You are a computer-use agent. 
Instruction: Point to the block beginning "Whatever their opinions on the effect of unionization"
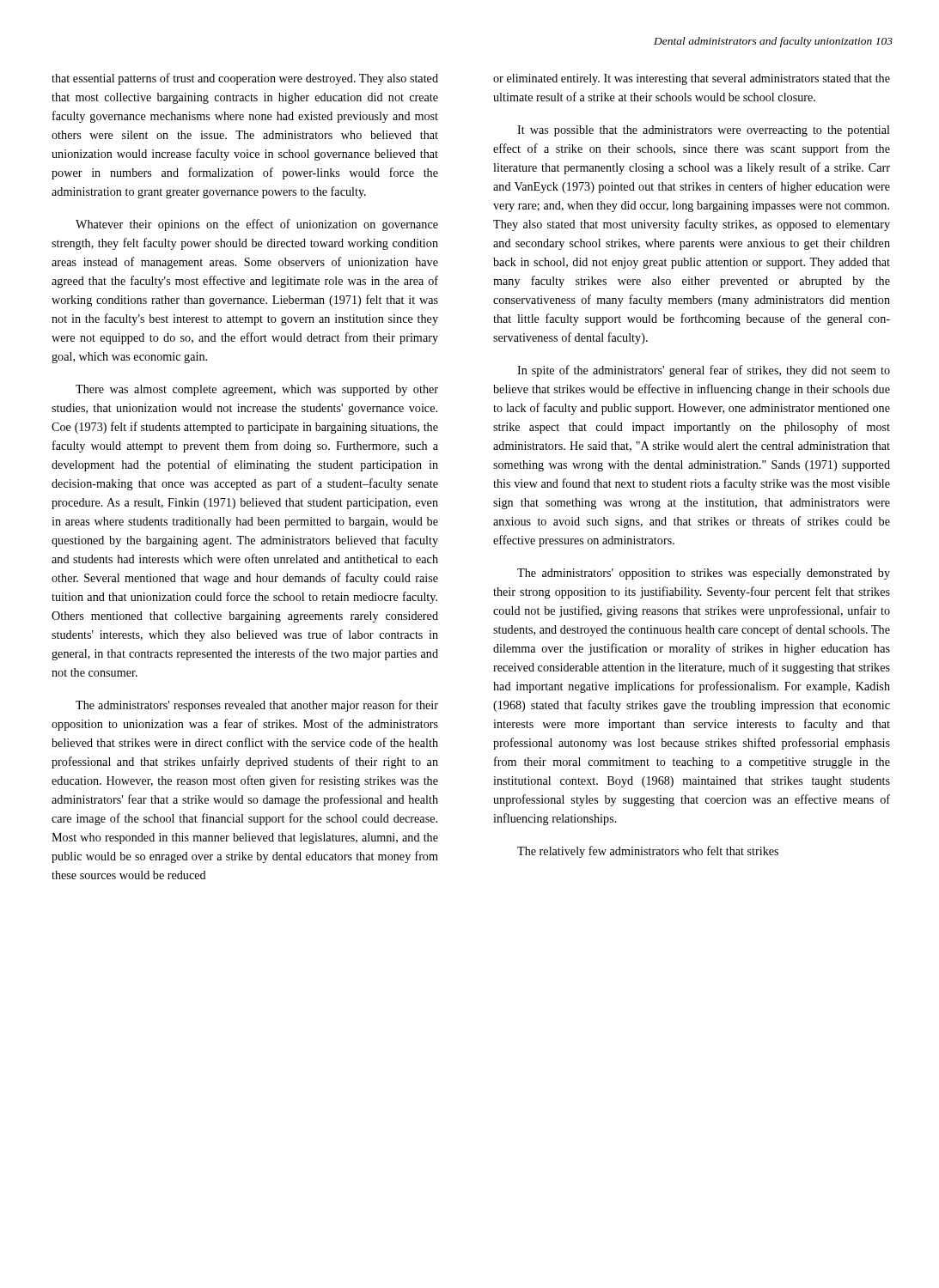tap(245, 290)
